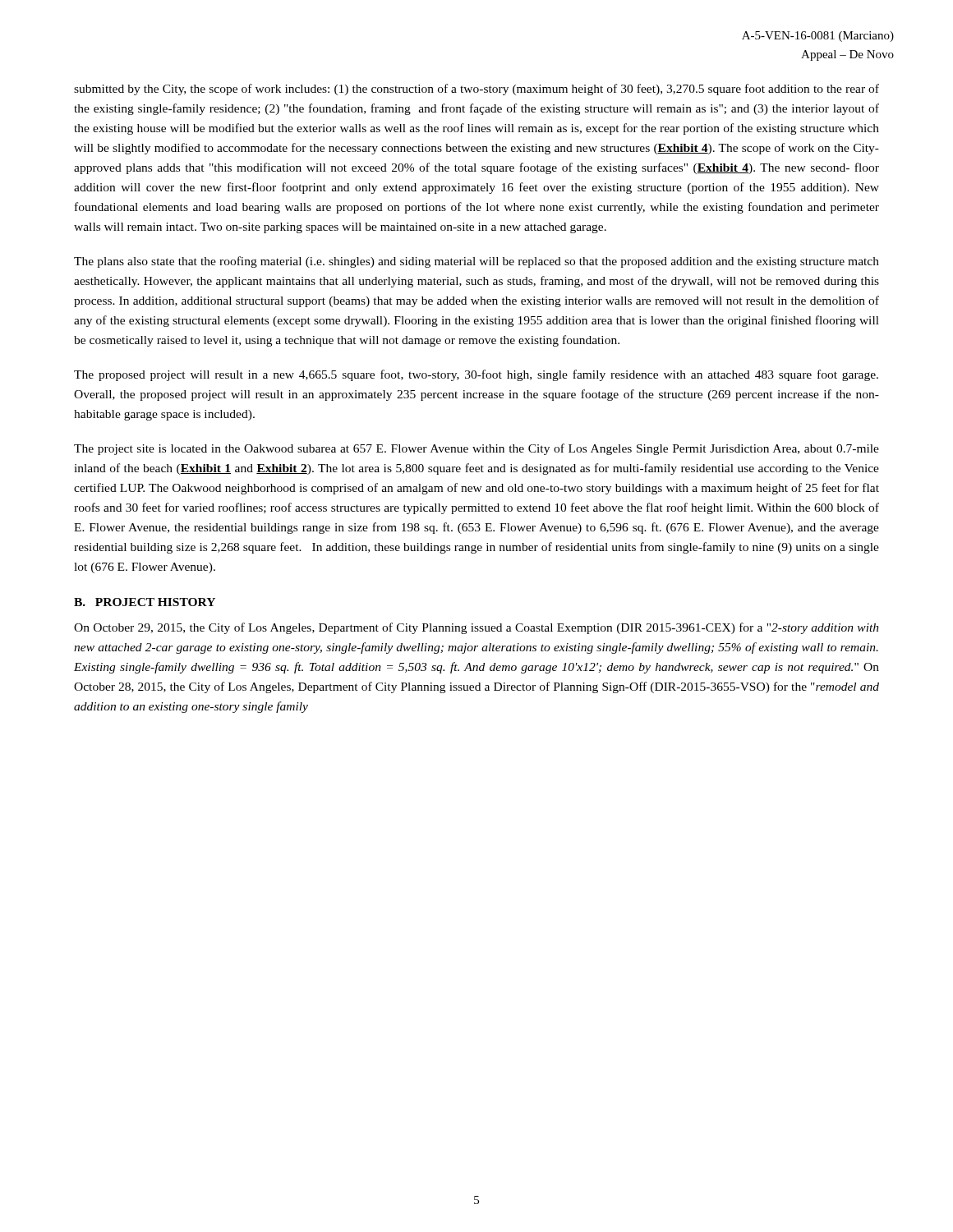
Task: Locate the region starting "On October 29,"
Action: coord(476,667)
